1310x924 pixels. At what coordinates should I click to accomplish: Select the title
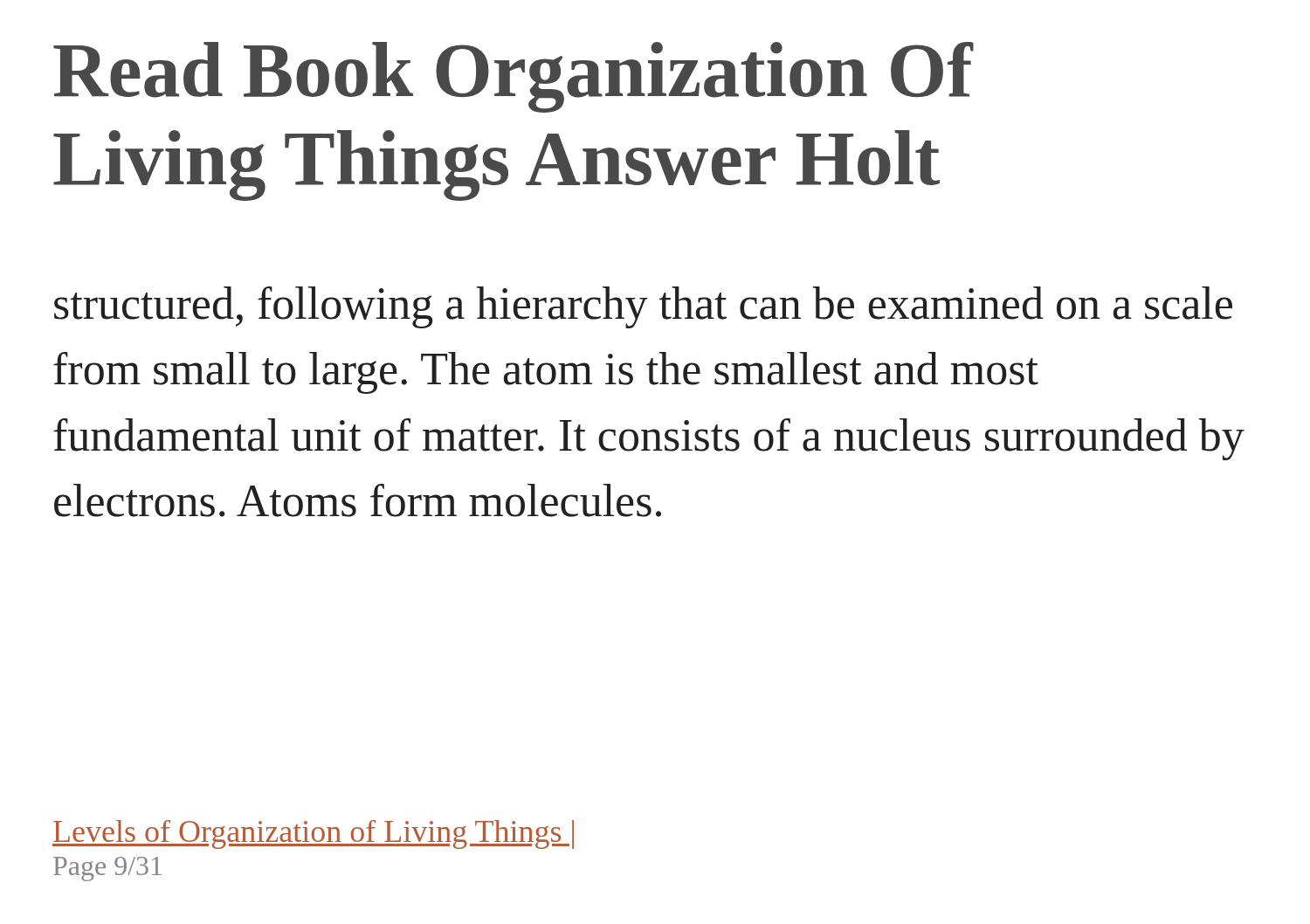[512, 114]
